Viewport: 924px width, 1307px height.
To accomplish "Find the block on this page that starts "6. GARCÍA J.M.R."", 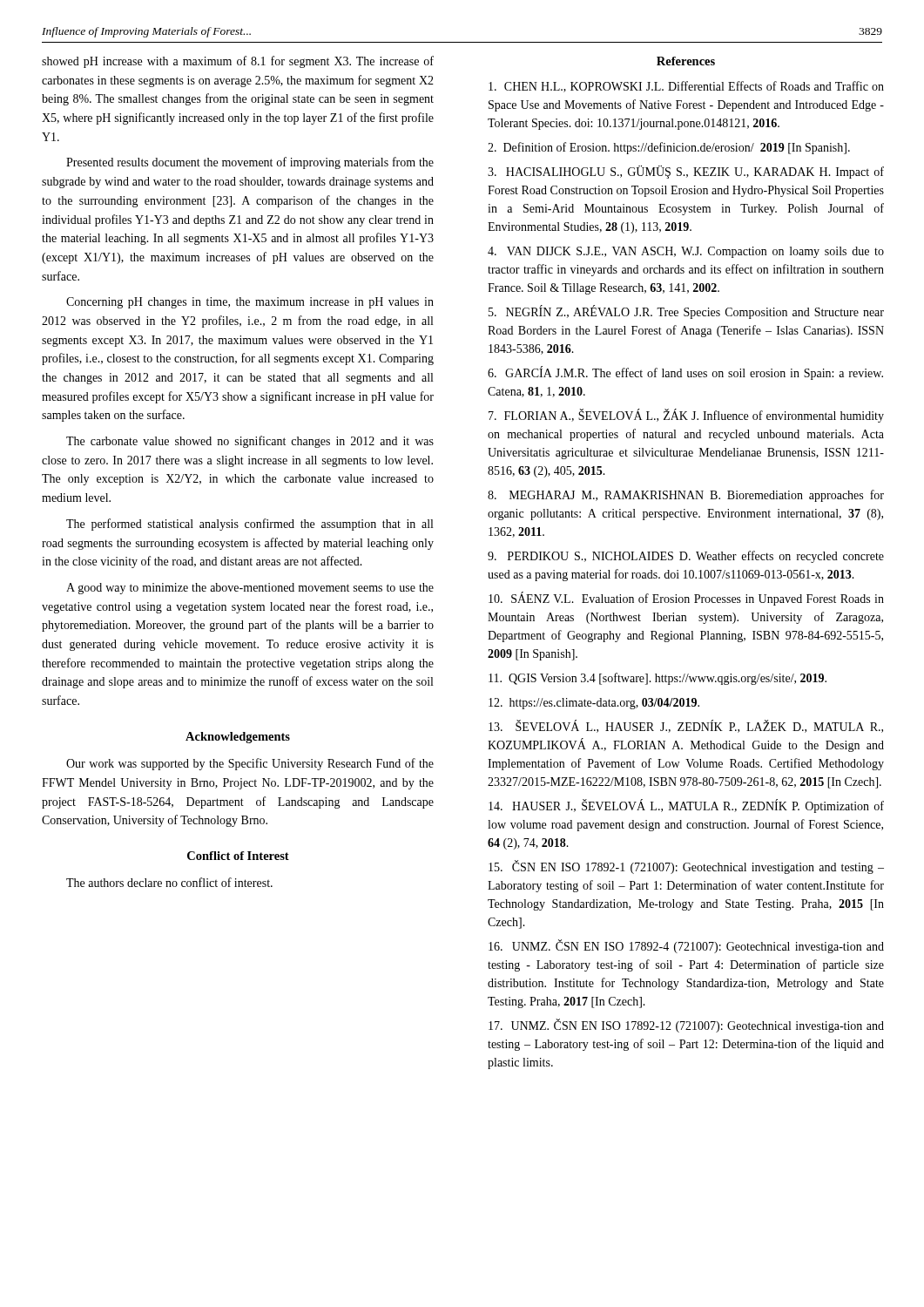I will [x=686, y=383].
